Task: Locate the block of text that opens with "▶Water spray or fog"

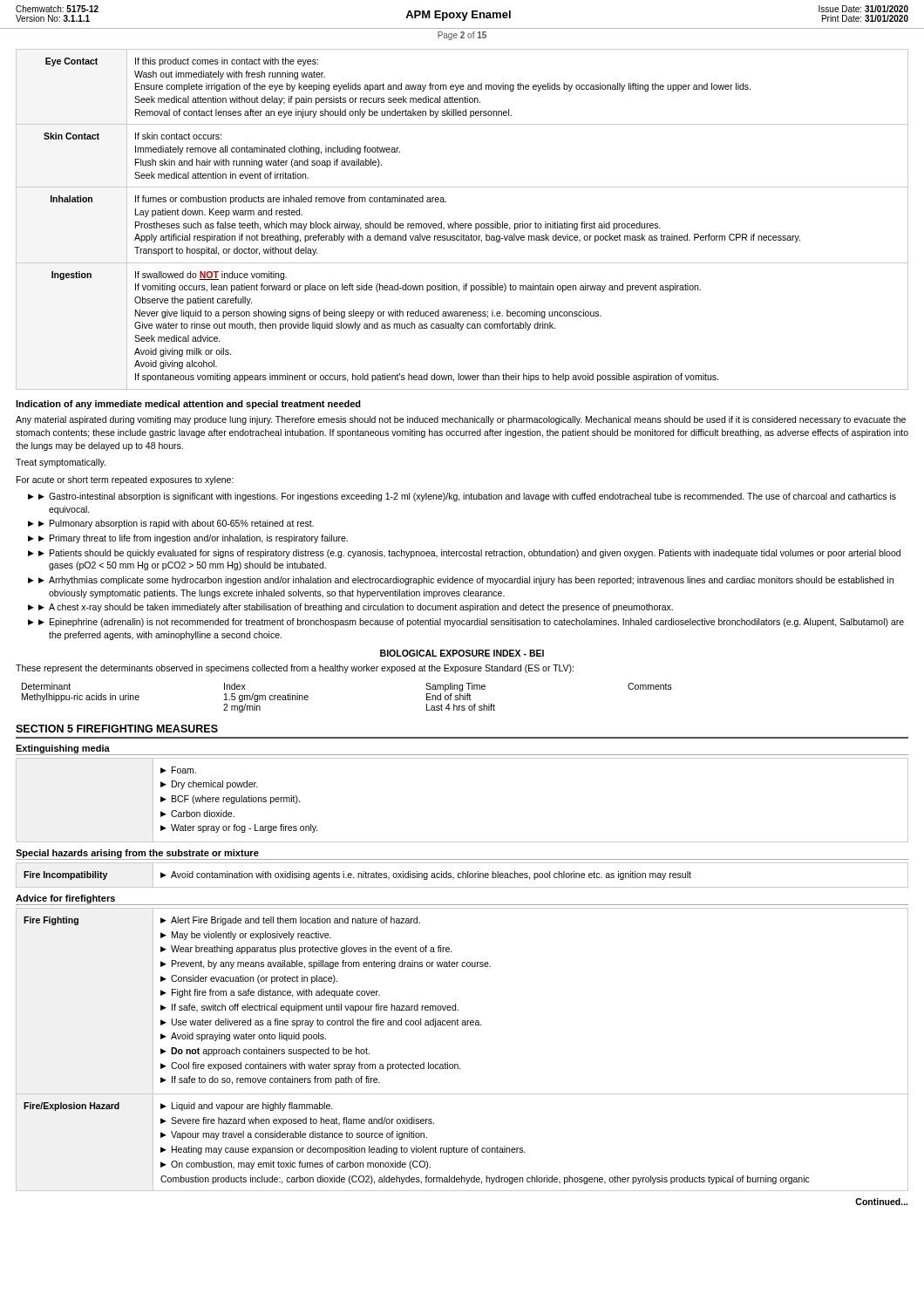Action: [239, 828]
